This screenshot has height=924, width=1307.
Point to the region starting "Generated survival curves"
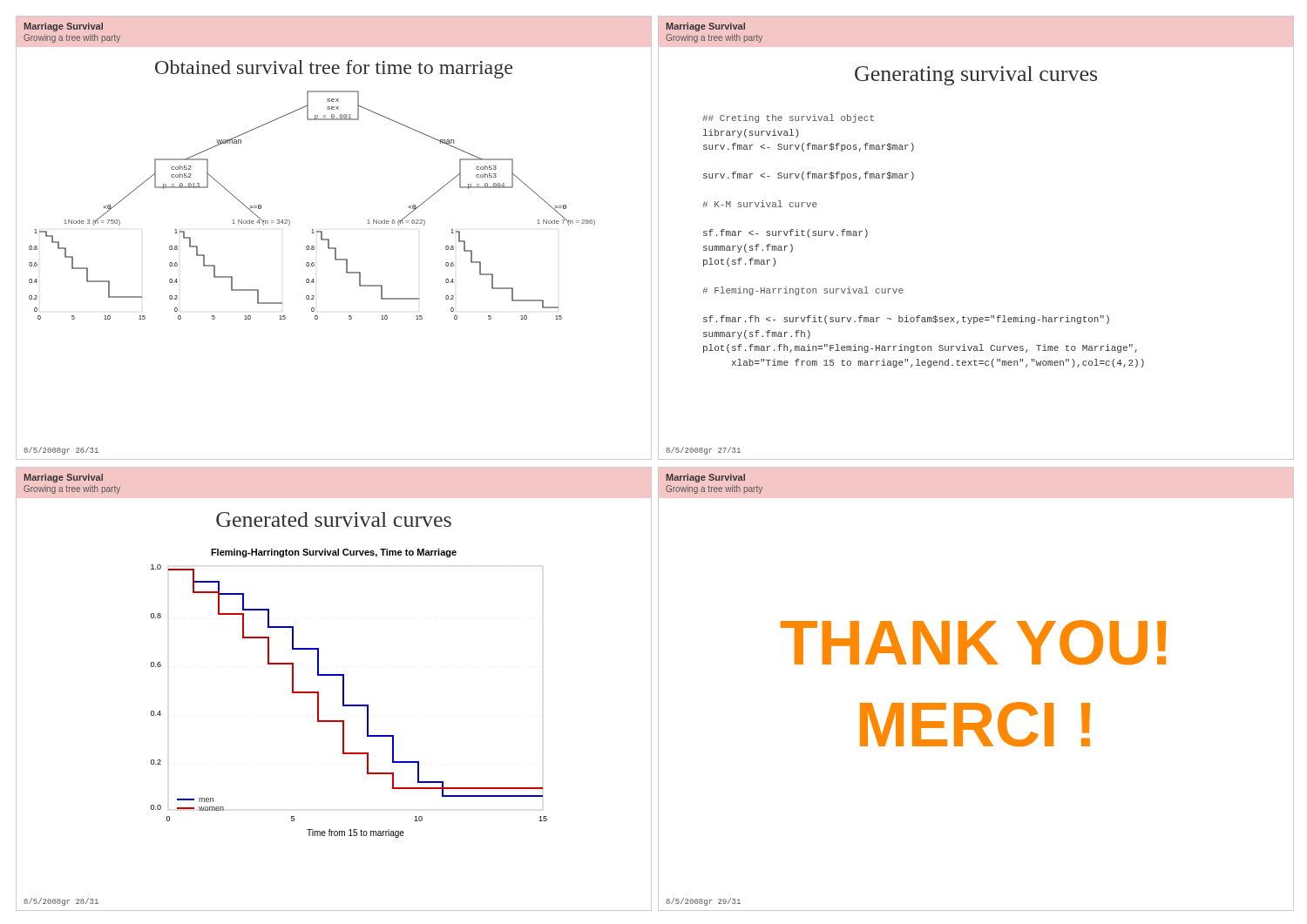334,520
